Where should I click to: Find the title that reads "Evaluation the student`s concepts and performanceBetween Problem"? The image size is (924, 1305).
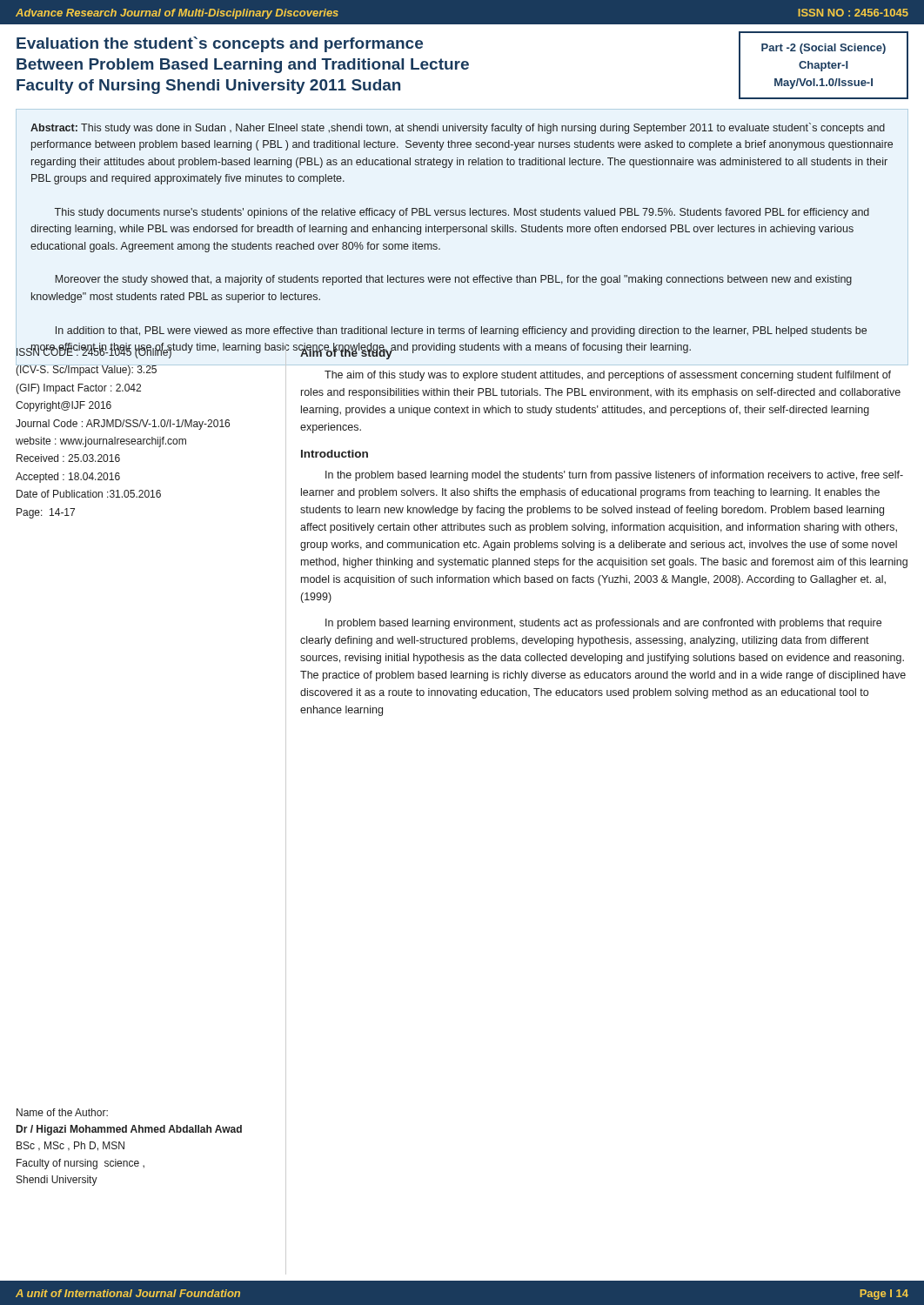[298, 64]
